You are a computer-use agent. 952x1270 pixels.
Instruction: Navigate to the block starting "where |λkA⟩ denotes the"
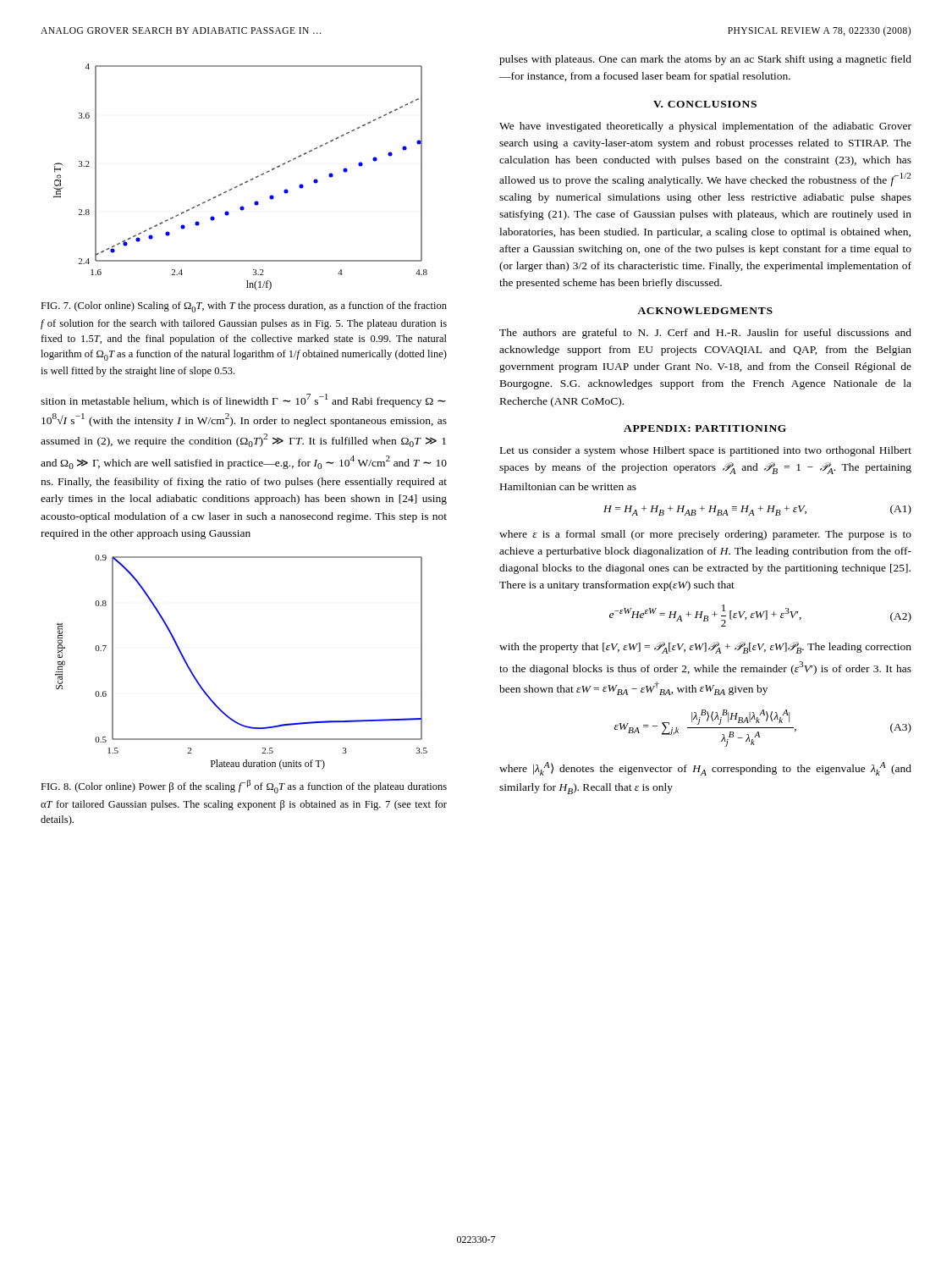[x=705, y=777]
